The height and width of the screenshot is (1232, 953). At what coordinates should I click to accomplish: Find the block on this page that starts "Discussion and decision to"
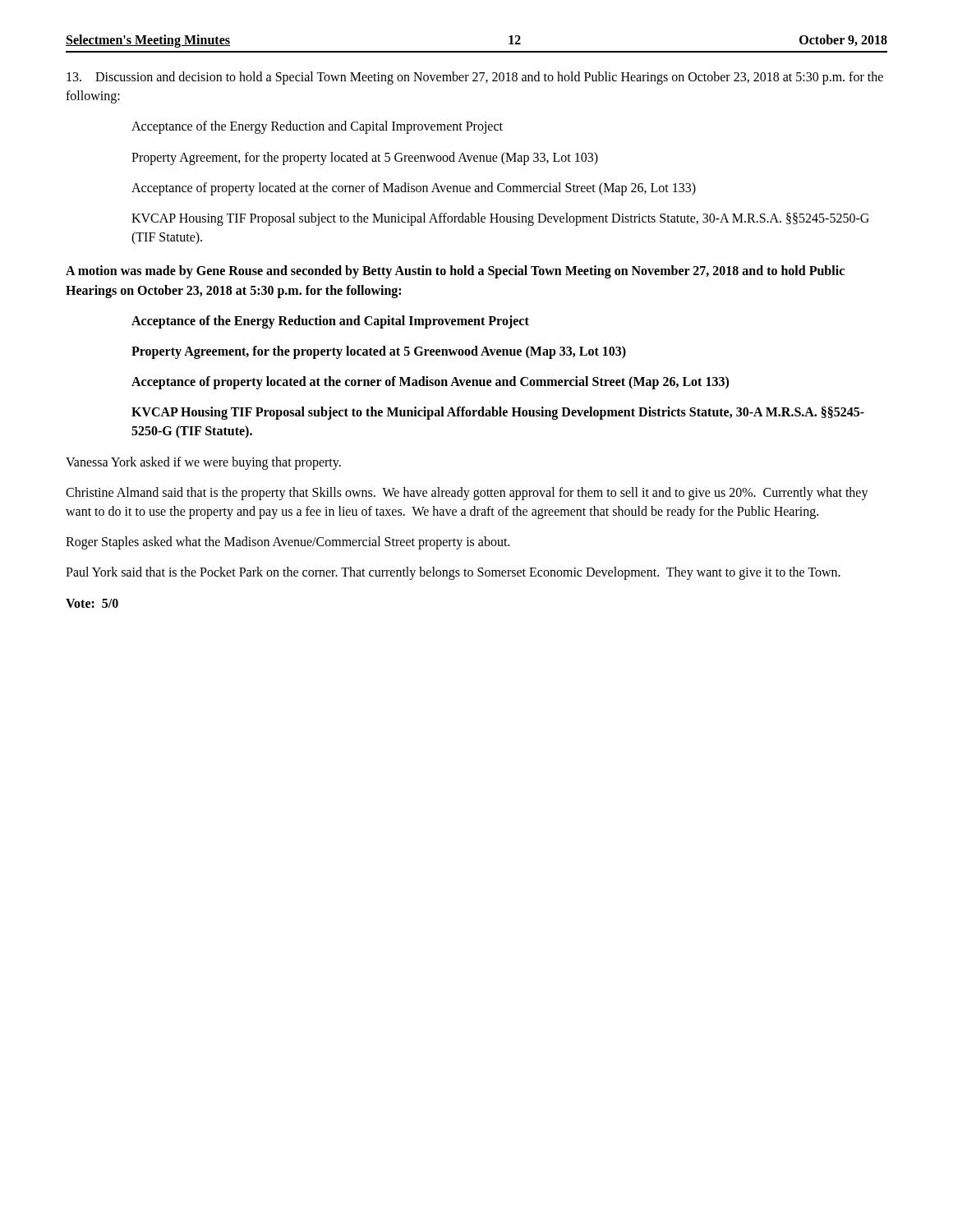point(475,86)
